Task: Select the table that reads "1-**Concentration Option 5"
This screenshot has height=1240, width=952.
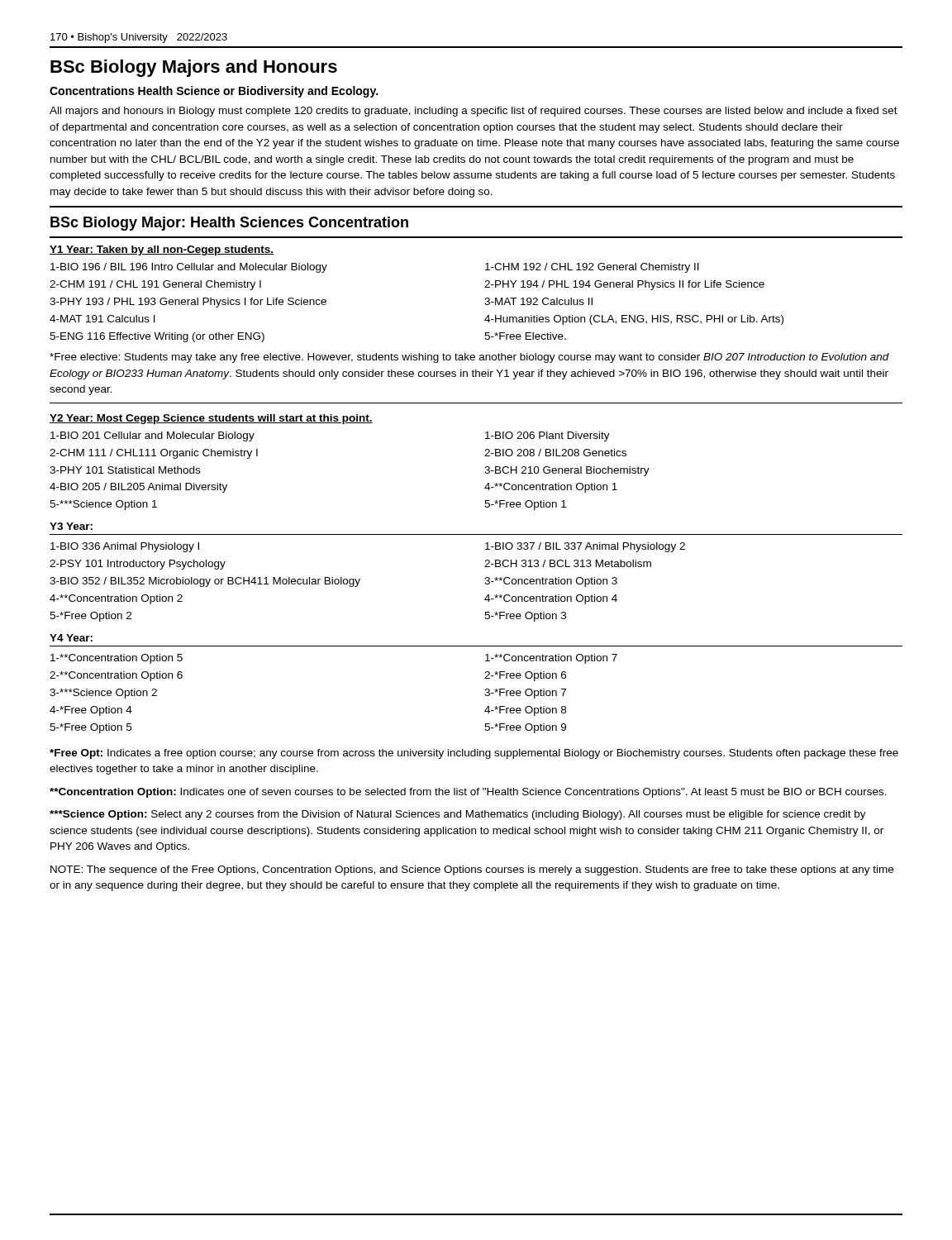Action: 476,693
